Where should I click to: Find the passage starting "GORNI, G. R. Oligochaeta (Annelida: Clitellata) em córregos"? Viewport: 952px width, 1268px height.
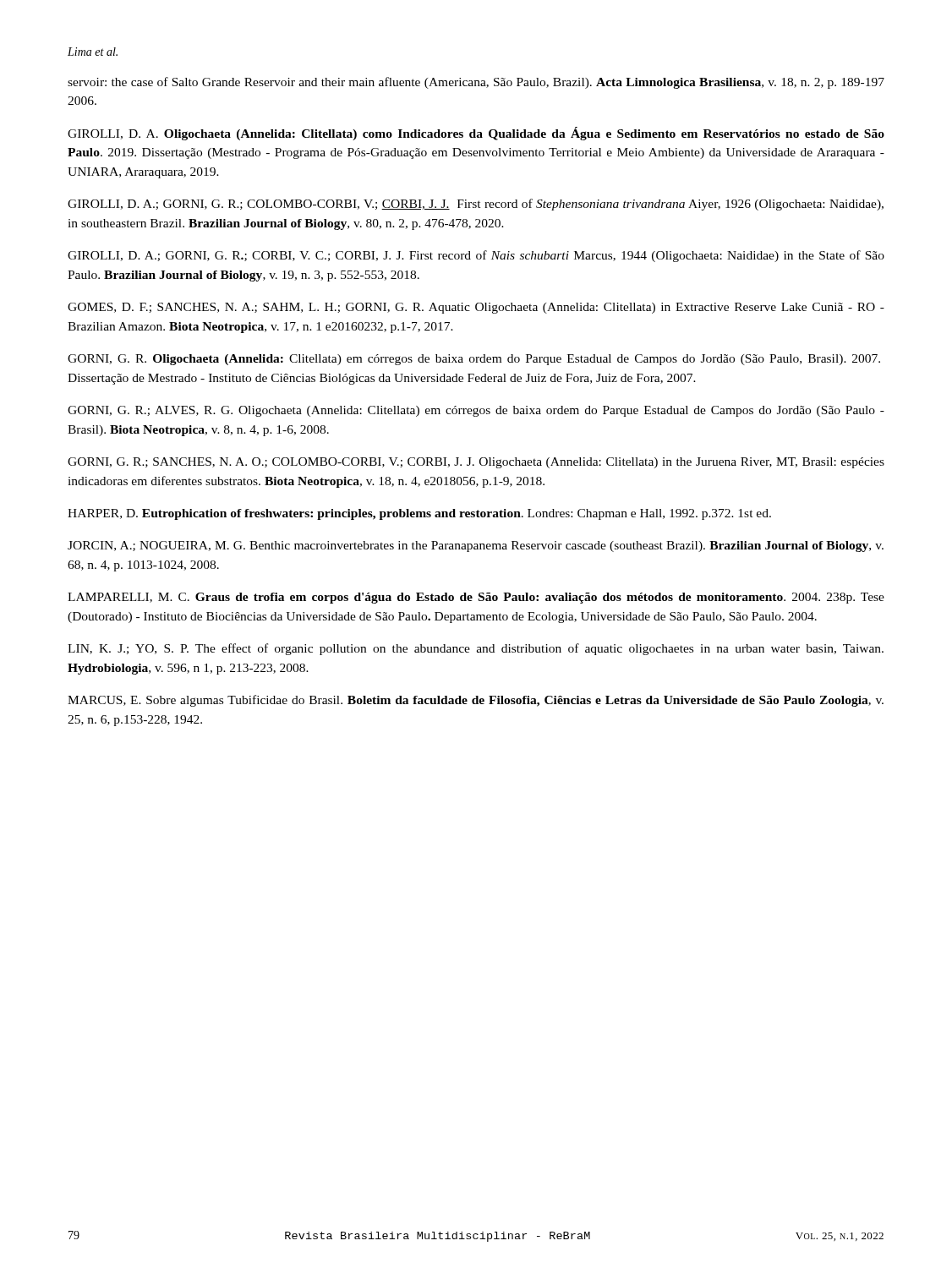pyautogui.click(x=476, y=368)
